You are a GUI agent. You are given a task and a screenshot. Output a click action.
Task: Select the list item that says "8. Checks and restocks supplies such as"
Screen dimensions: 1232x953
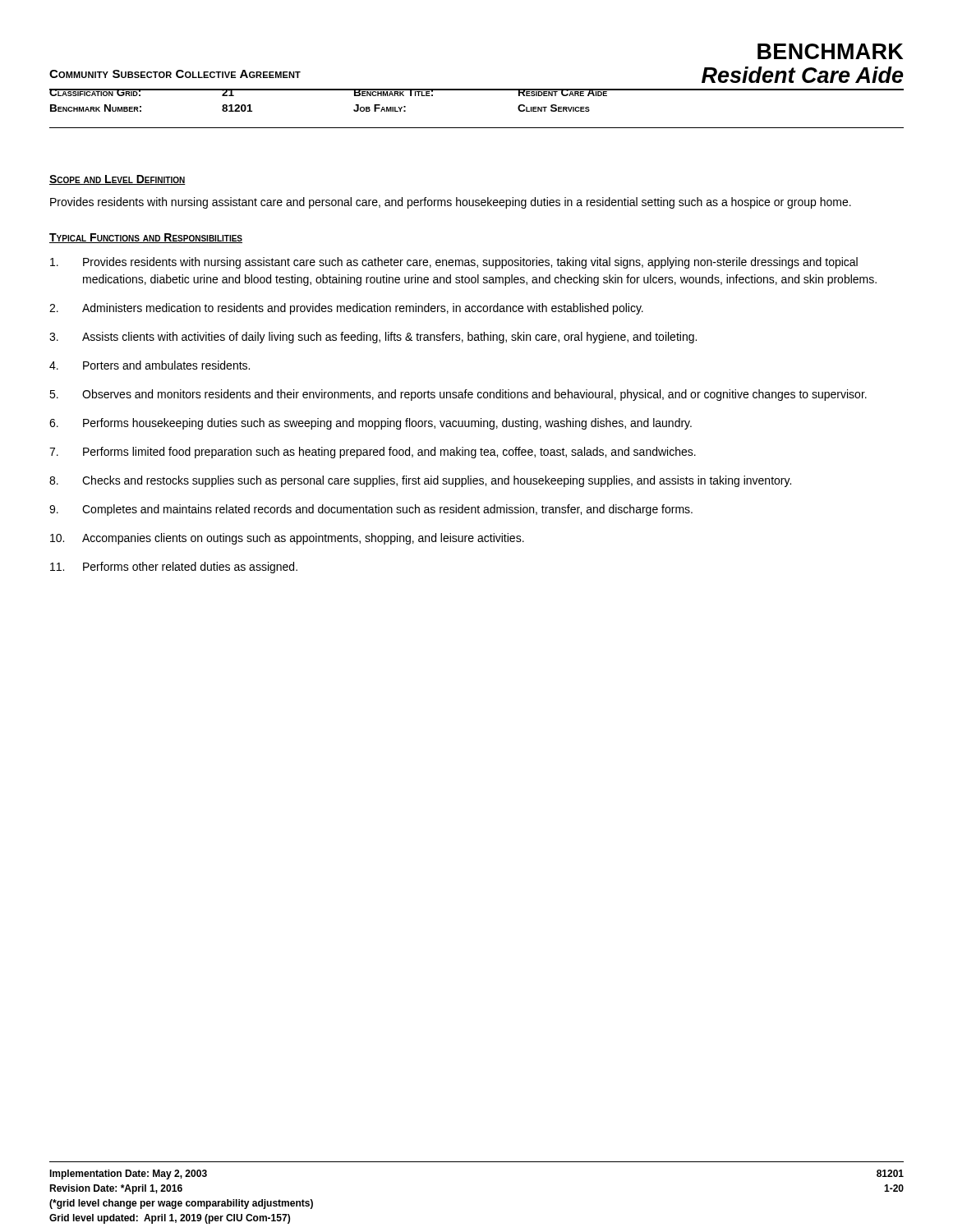click(476, 481)
